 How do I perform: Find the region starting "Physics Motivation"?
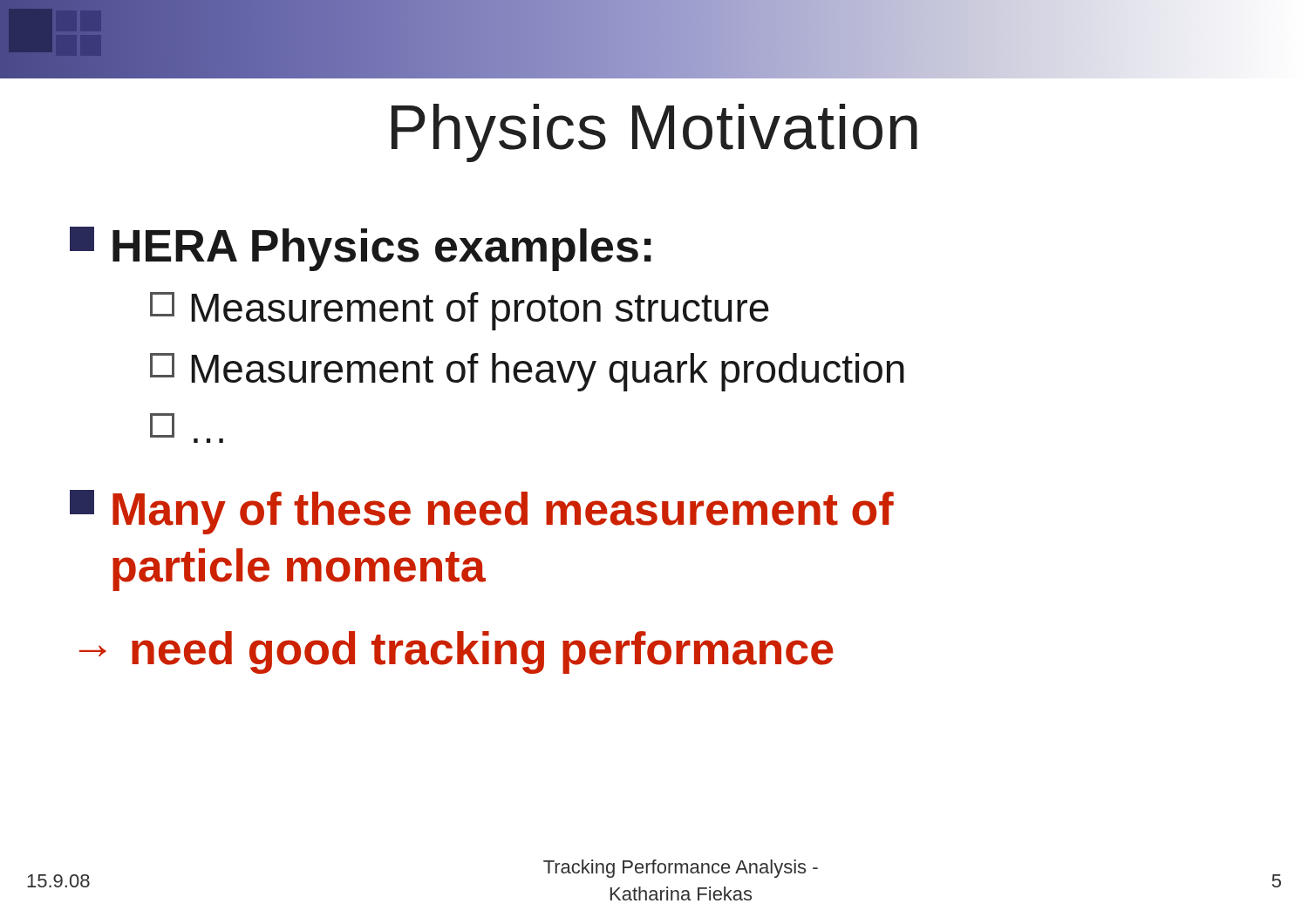[x=654, y=127]
